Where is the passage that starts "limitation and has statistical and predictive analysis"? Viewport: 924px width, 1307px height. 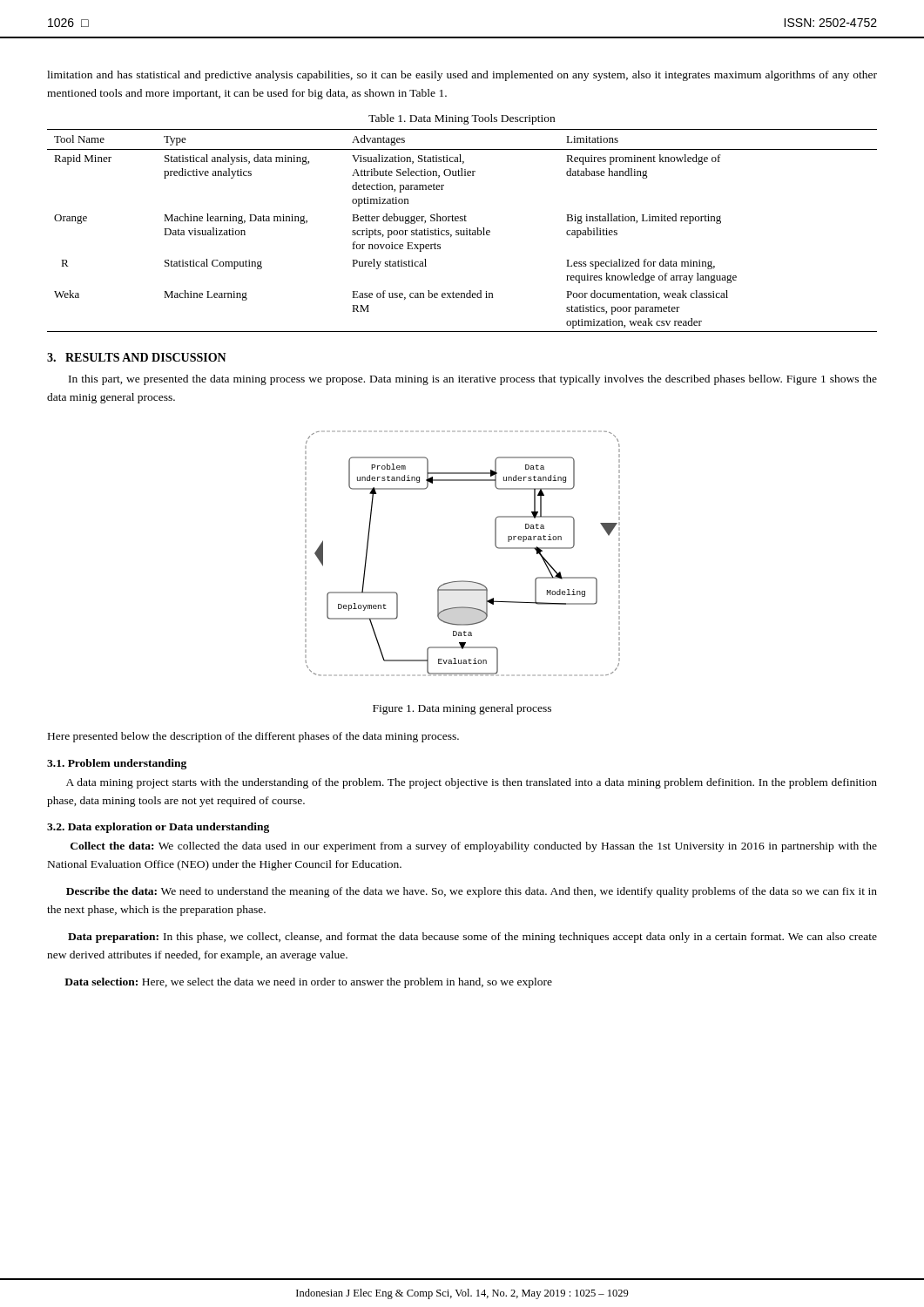click(462, 84)
